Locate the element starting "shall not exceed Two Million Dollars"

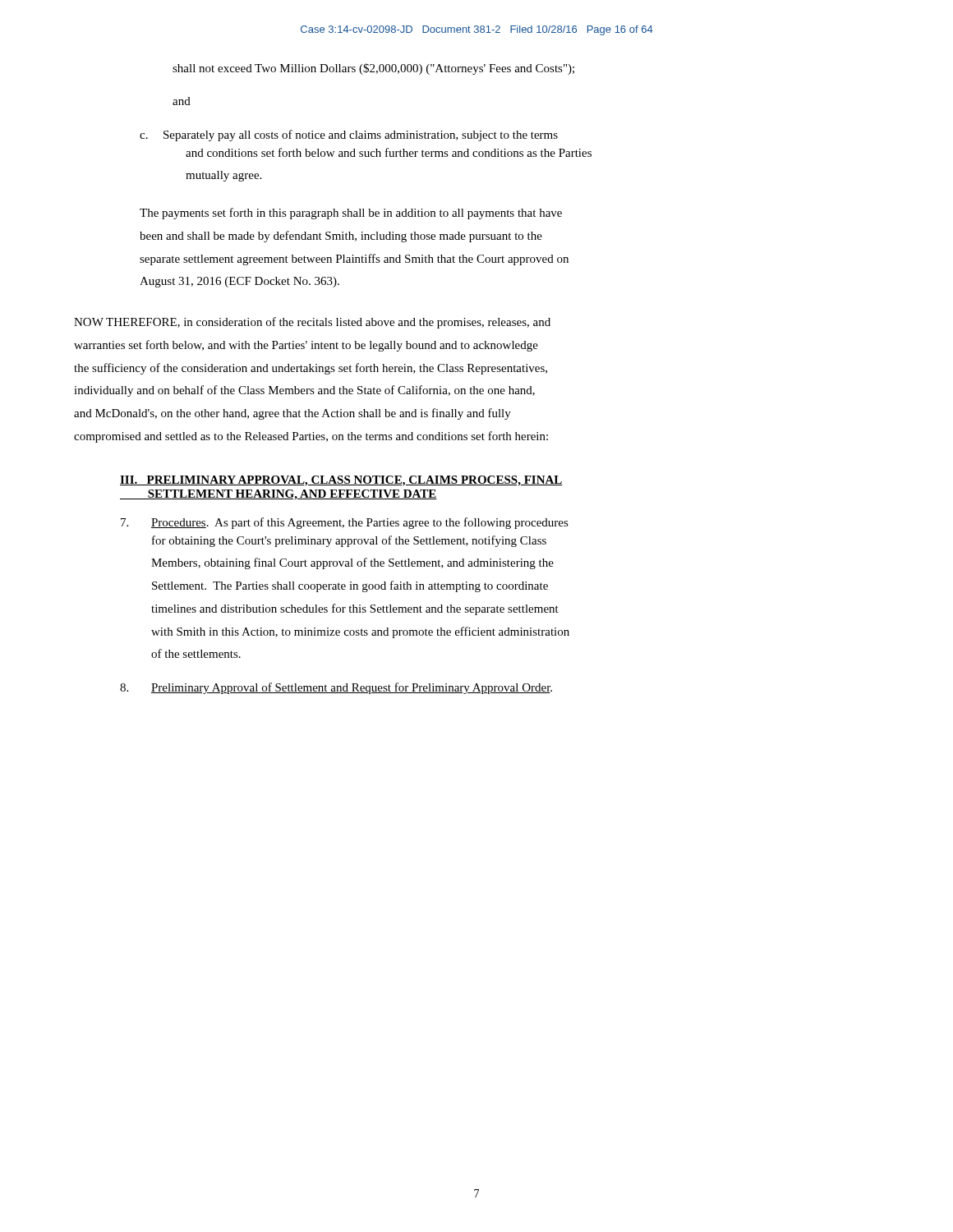(373, 69)
